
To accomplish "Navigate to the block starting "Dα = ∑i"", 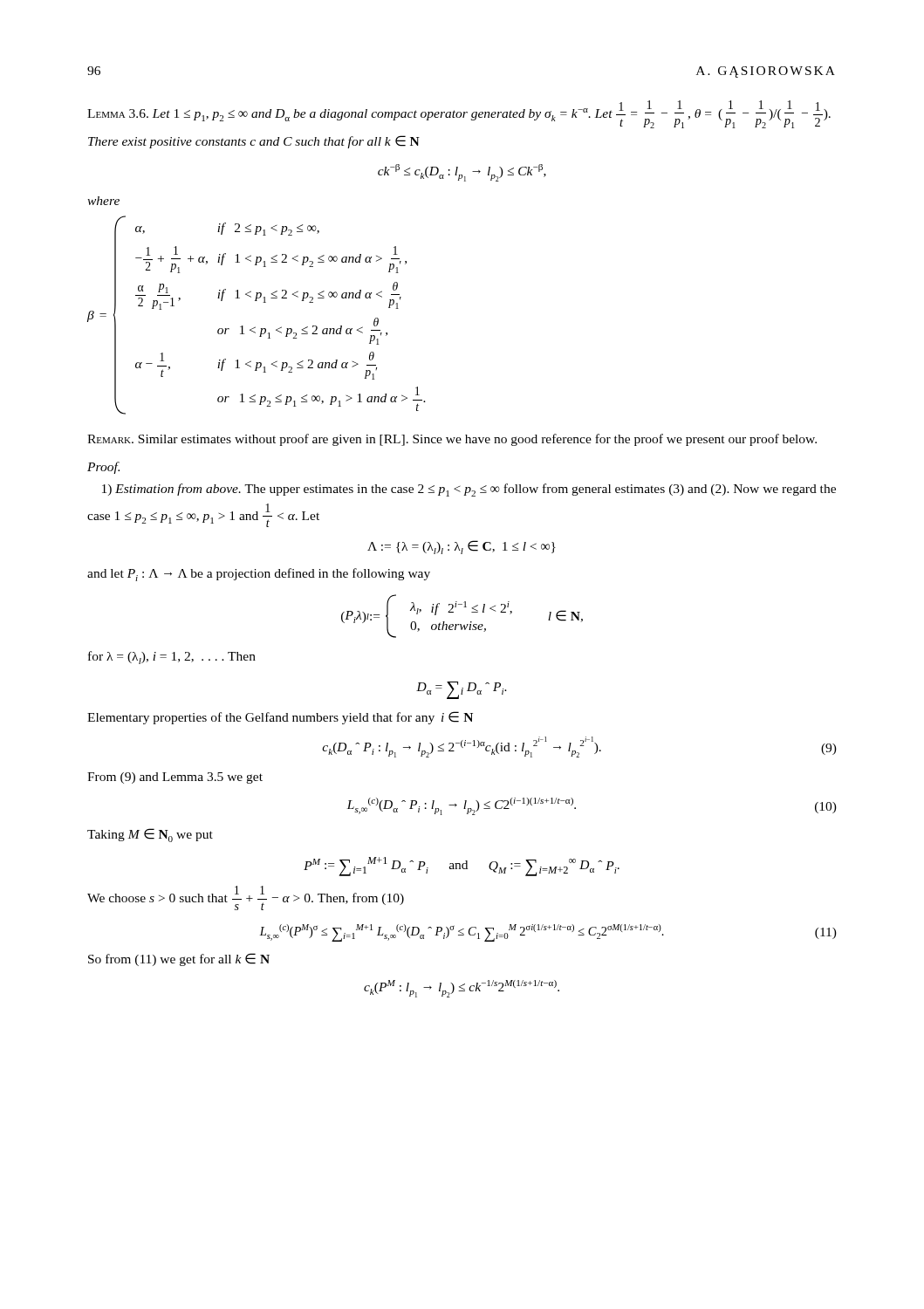I will tap(462, 688).
